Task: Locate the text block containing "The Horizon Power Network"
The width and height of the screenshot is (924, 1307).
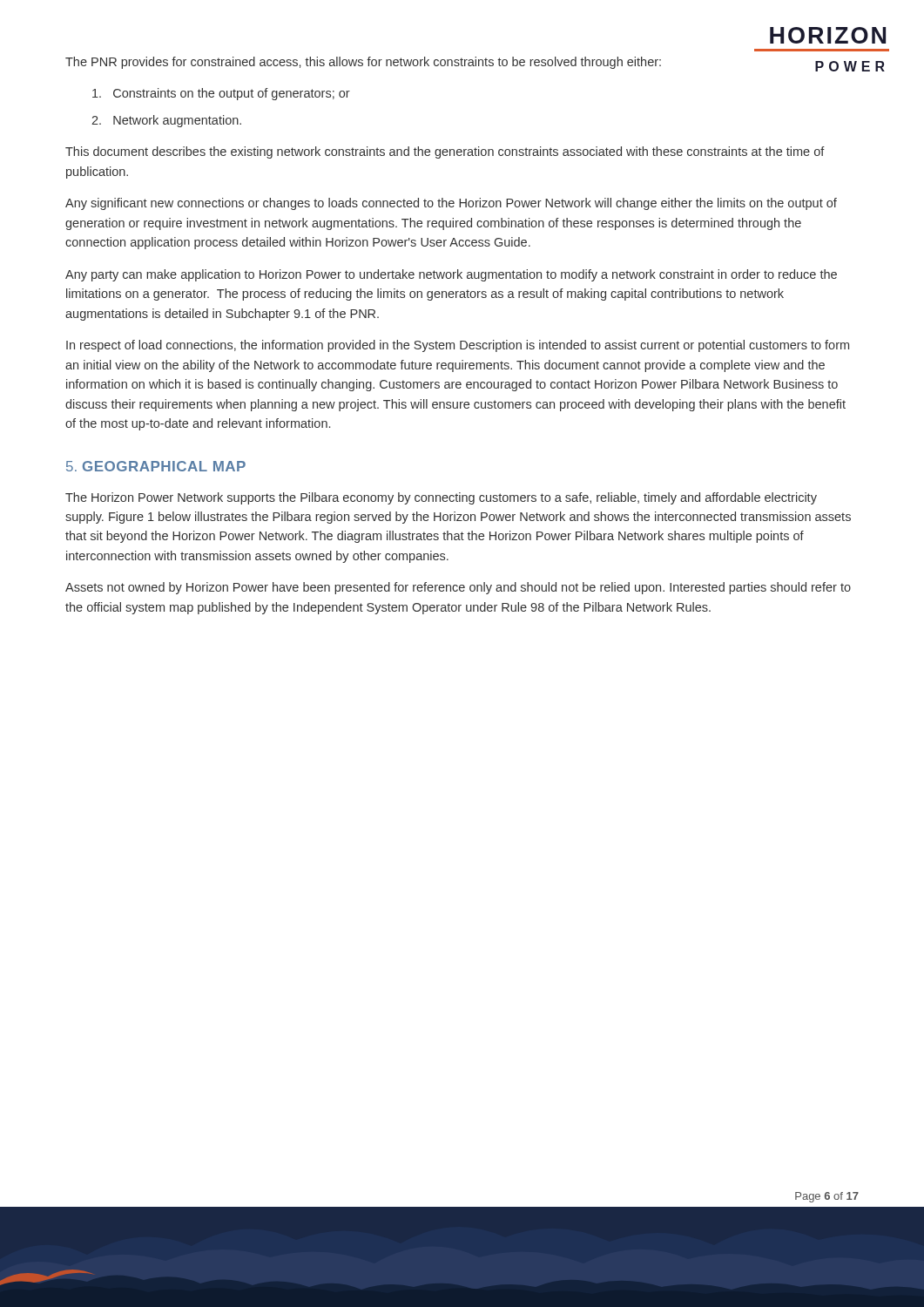Action: click(458, 526)
